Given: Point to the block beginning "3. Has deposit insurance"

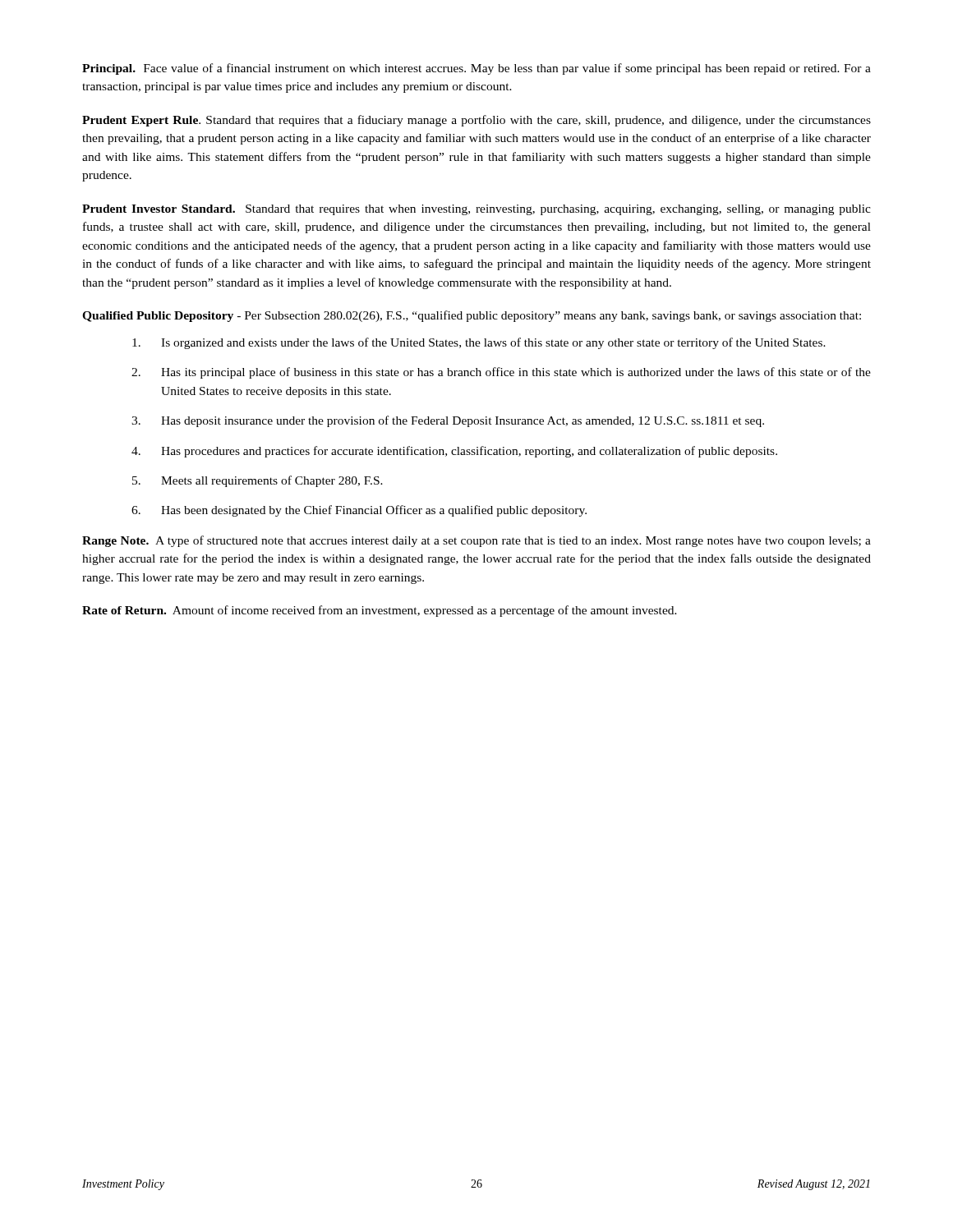Looking at the screenshot, I should point(501,421).
